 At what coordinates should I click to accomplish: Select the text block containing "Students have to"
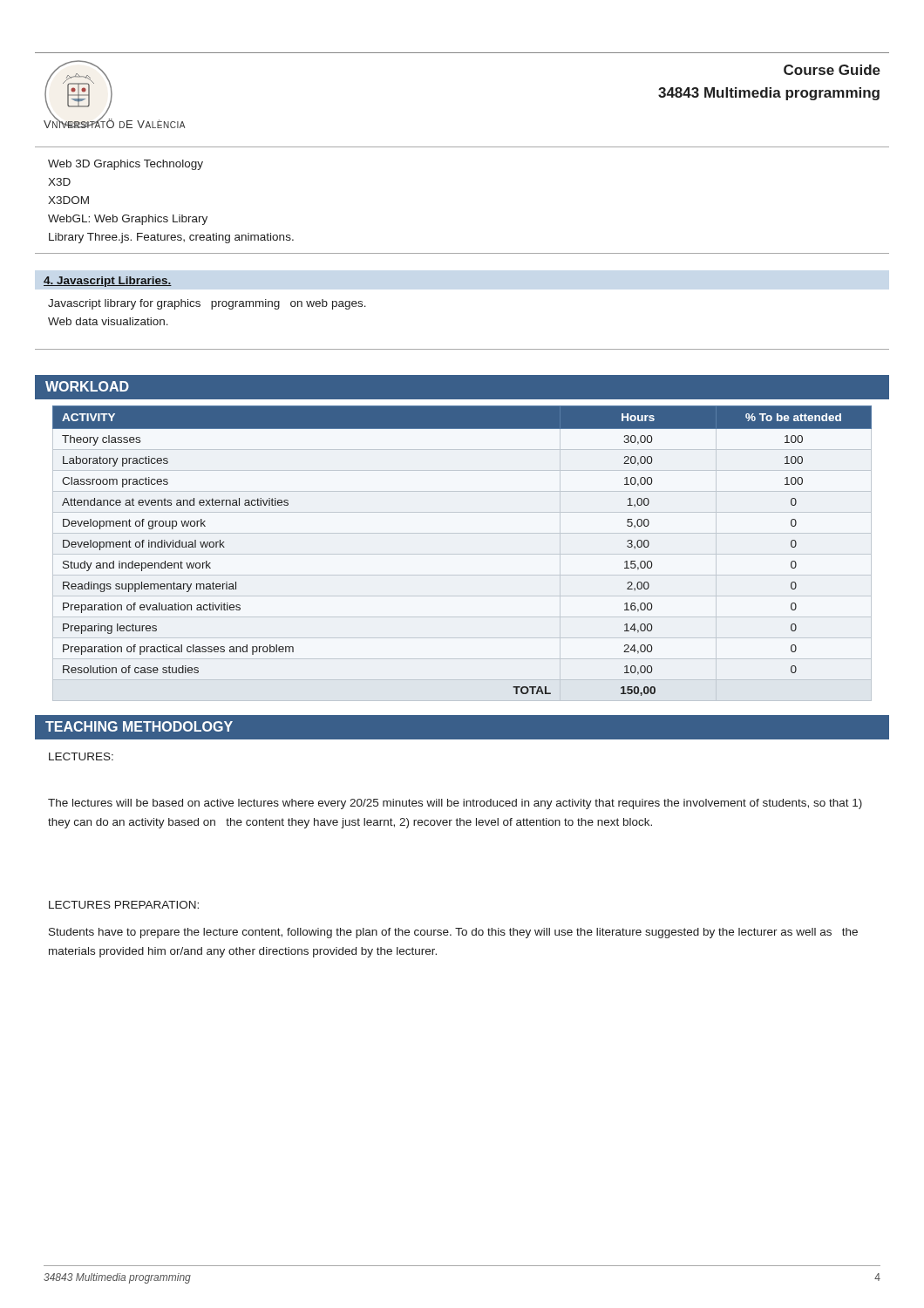pyautogui.click(x=453, y=941)
